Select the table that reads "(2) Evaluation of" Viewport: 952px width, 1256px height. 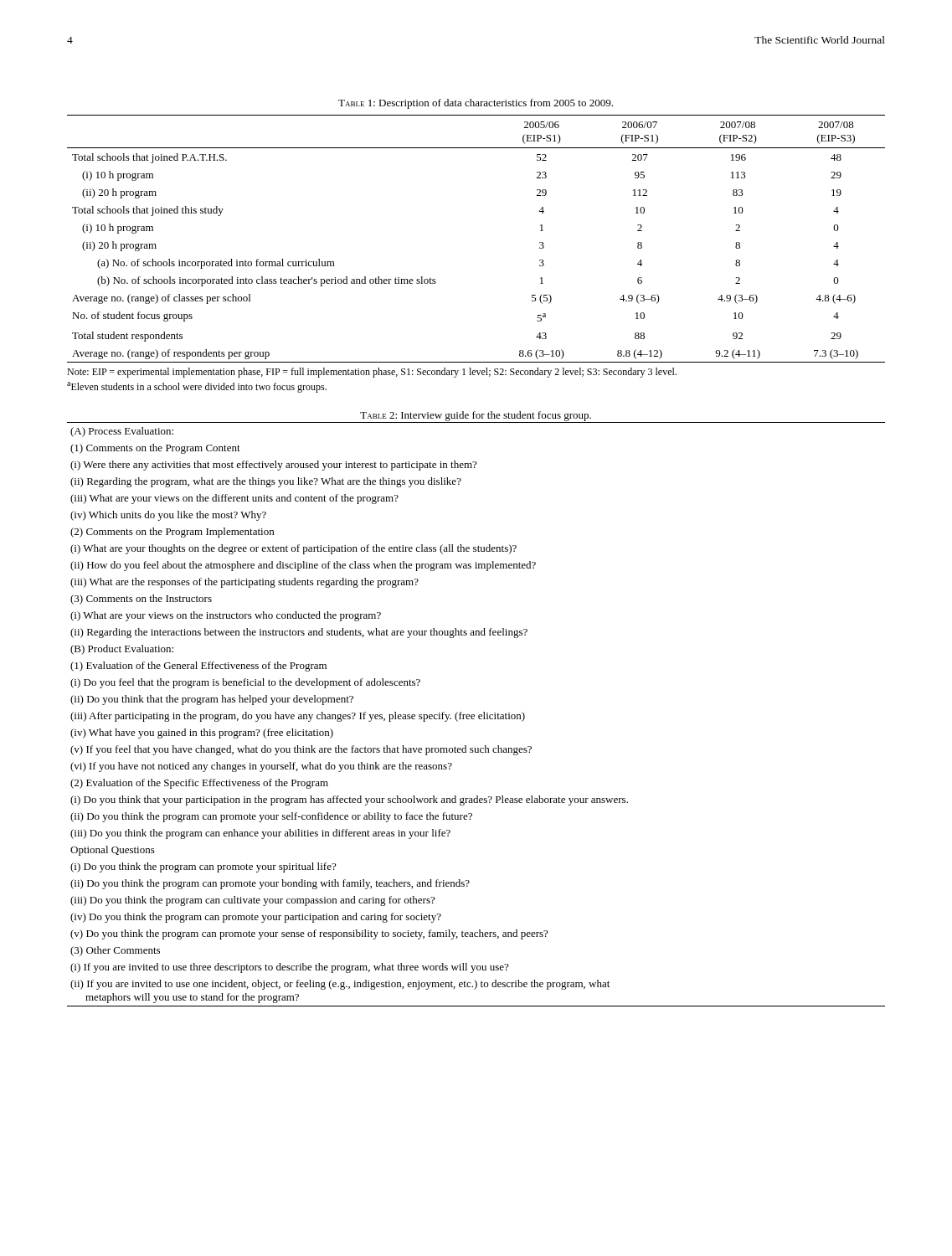[x=476, y=715]
